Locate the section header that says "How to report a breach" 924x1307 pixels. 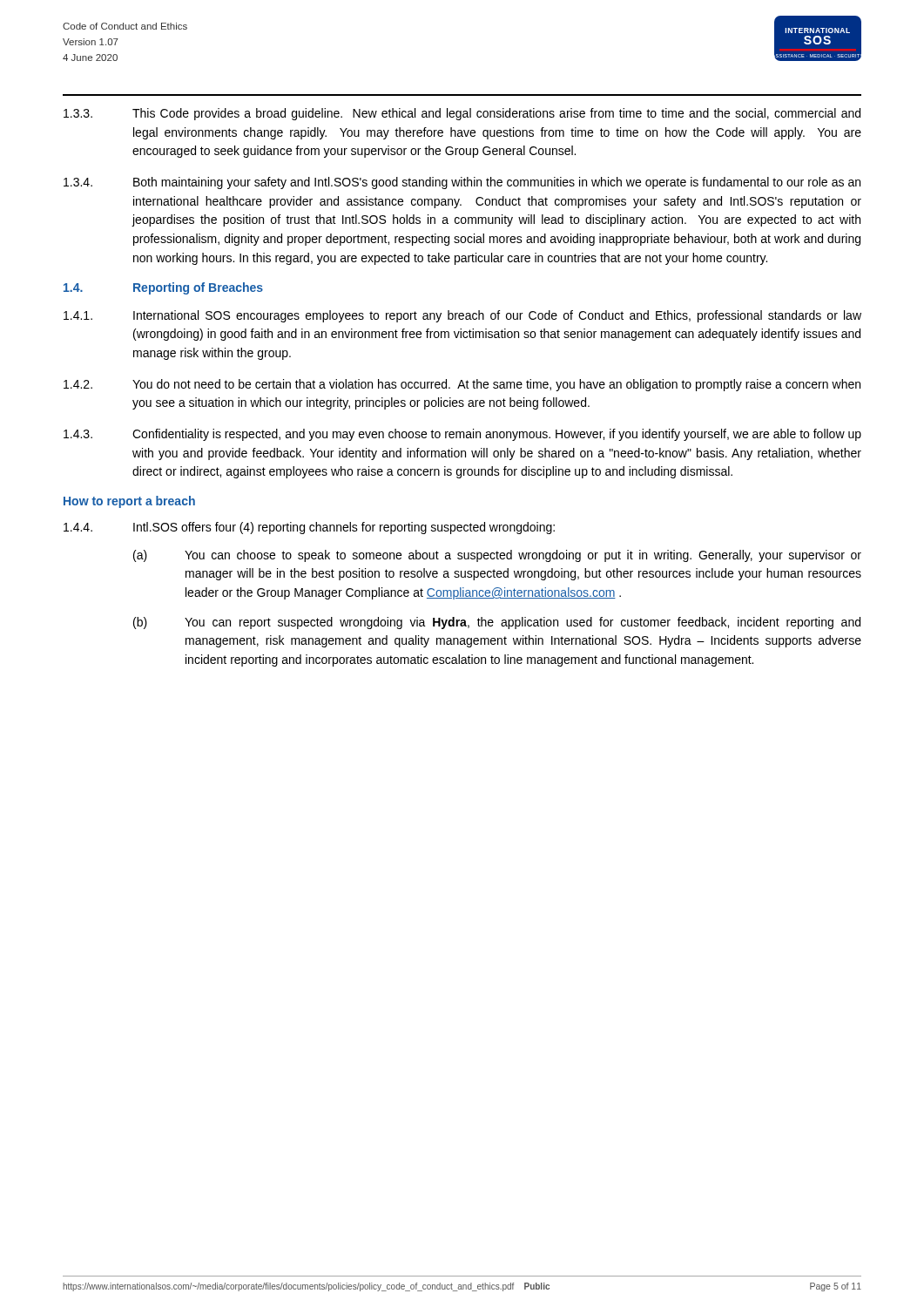tap(129, 501)
